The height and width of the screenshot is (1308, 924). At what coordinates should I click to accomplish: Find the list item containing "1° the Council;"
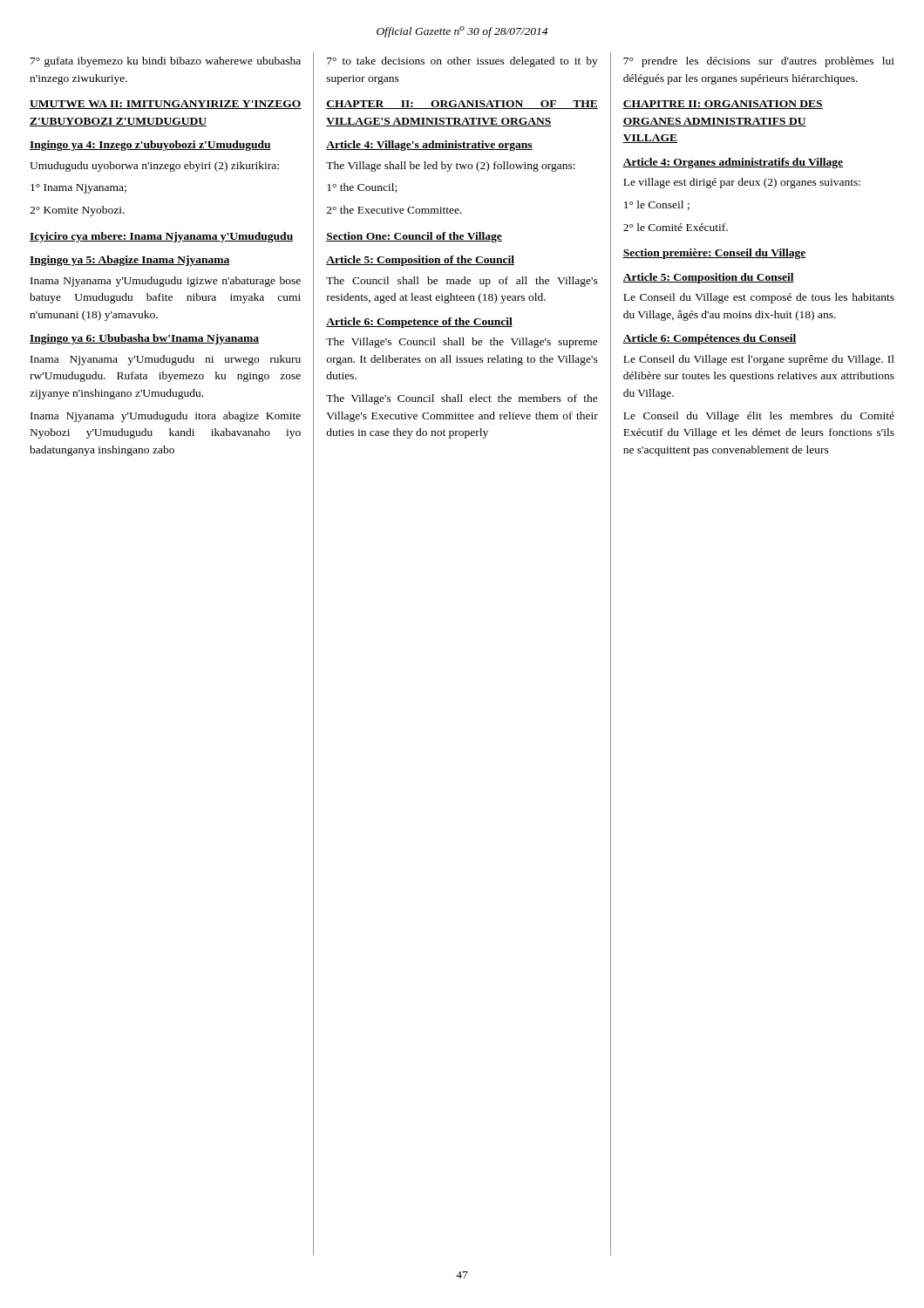click(x=362, y=188)
